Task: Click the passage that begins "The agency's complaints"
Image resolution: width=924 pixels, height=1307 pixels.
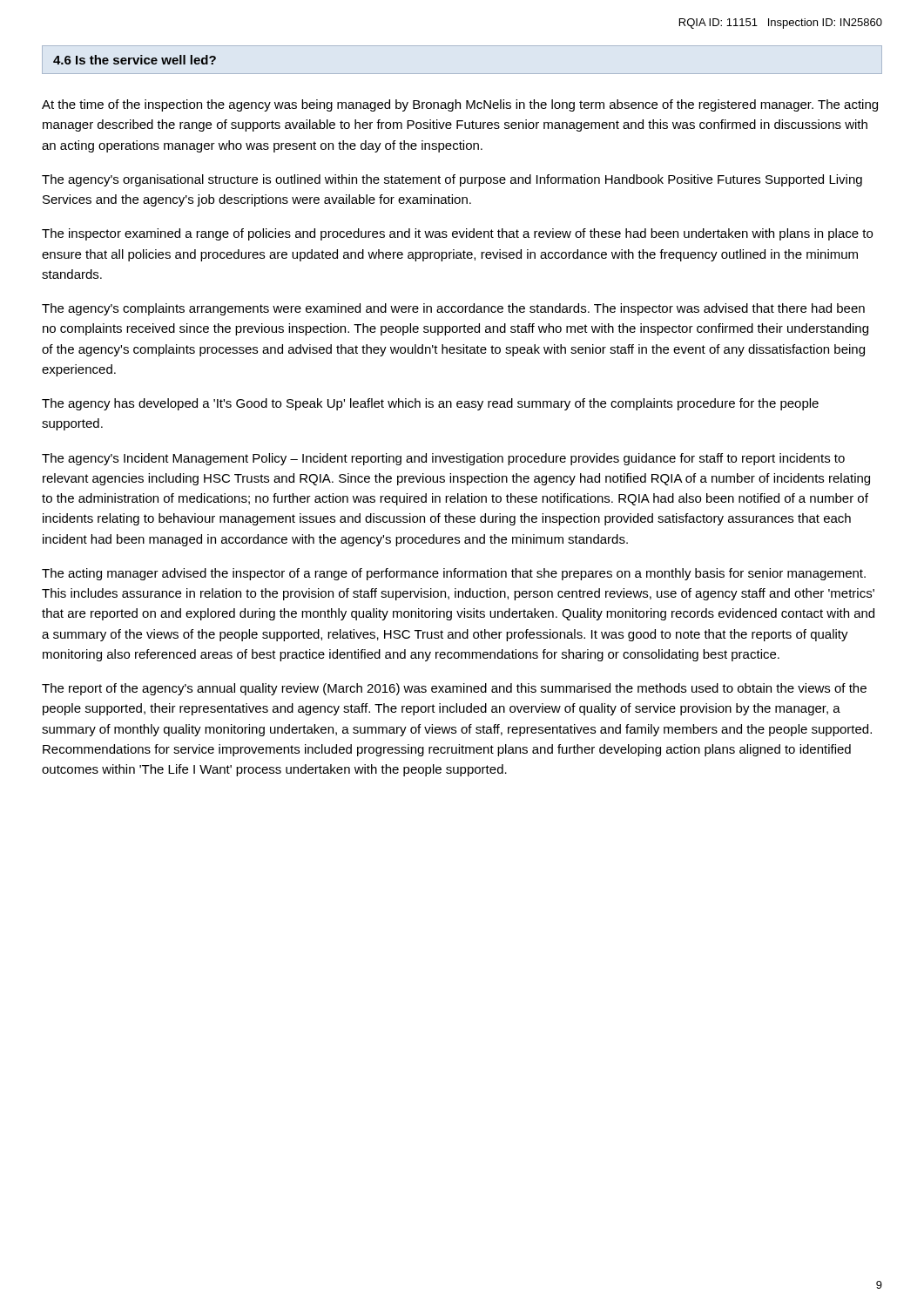Action: (x=455, y=338)
